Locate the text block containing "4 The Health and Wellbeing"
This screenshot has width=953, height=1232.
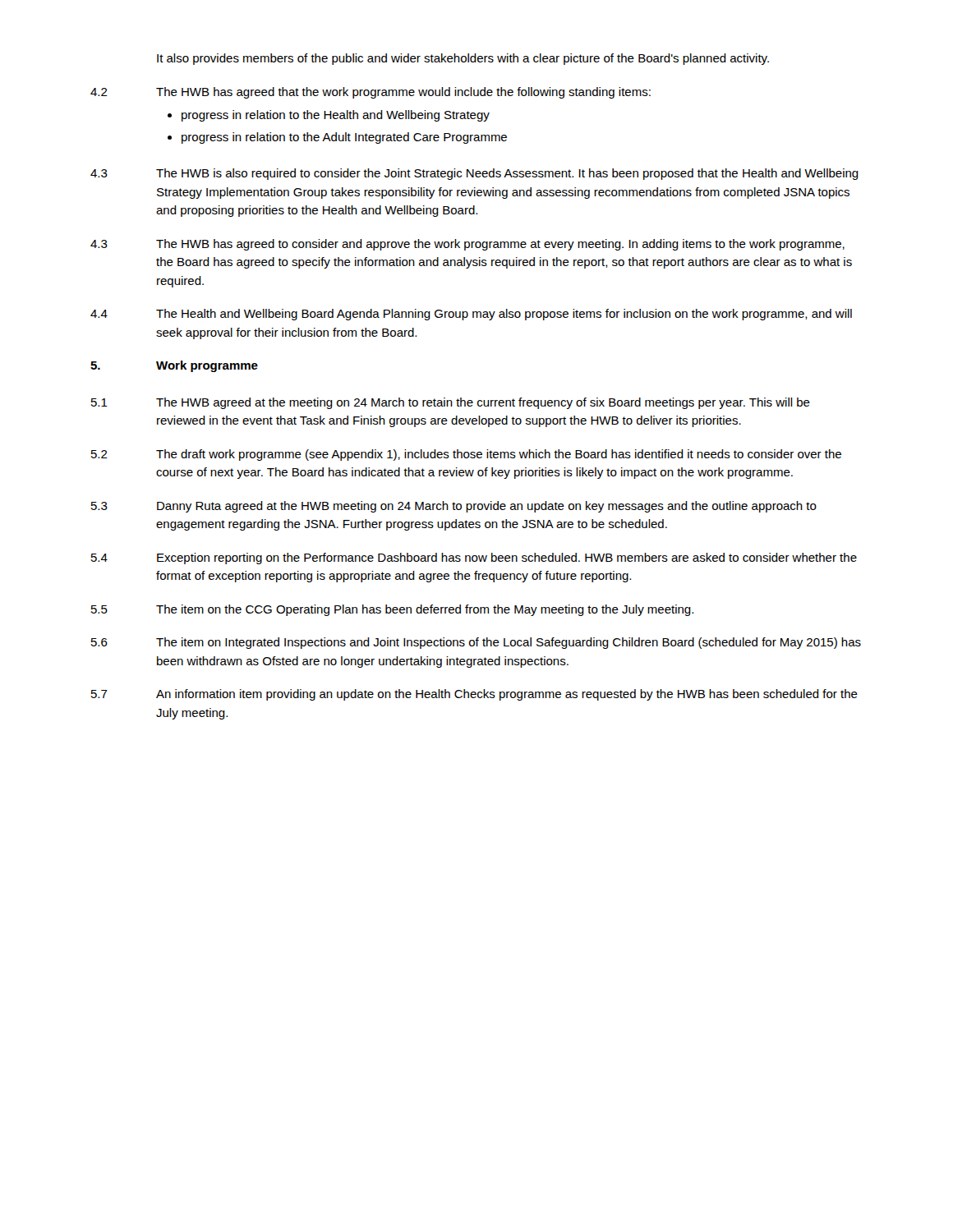476,323
